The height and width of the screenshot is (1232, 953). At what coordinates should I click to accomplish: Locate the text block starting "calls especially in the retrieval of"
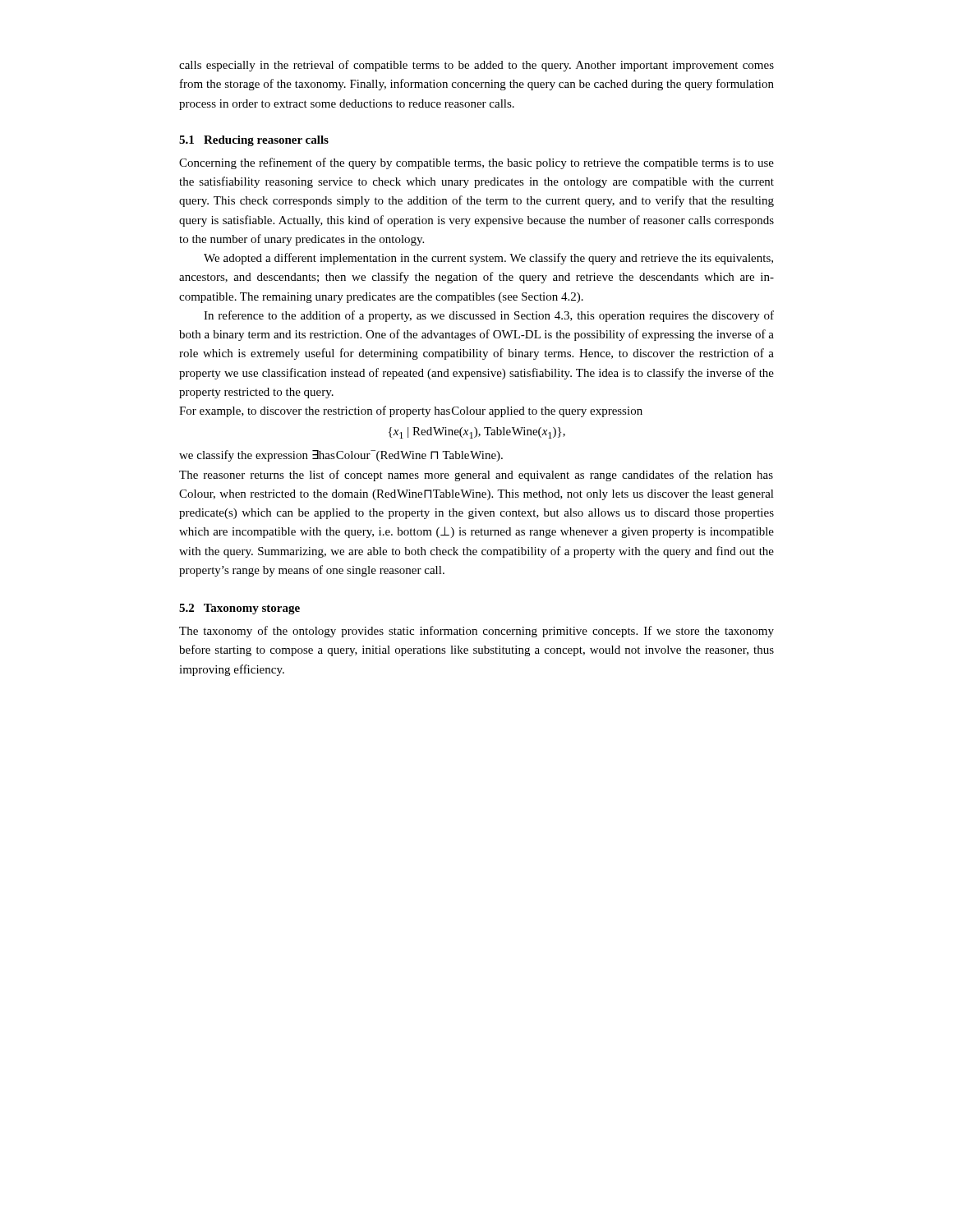coord(476,84)
